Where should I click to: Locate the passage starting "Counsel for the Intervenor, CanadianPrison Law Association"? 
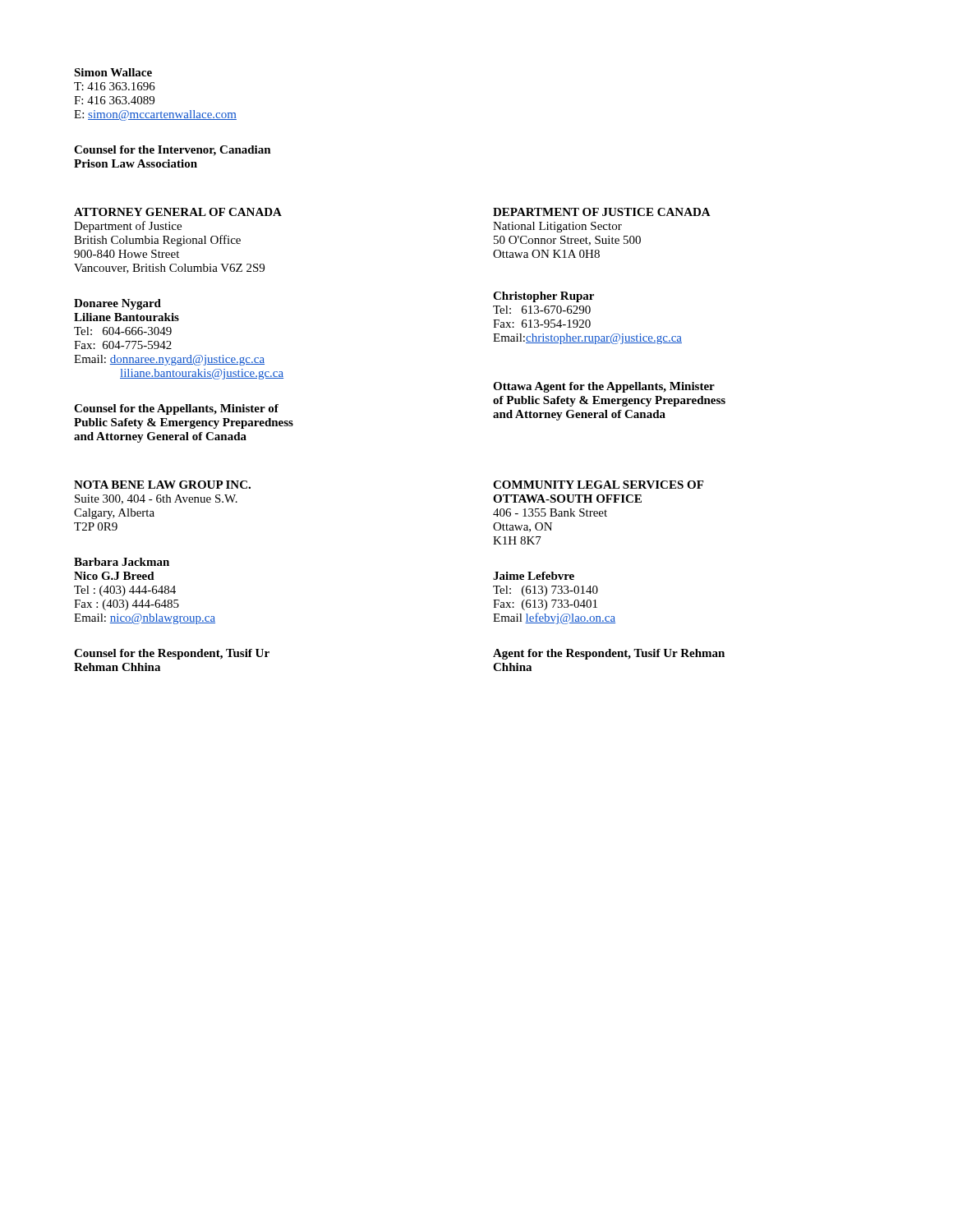[173, 151]
